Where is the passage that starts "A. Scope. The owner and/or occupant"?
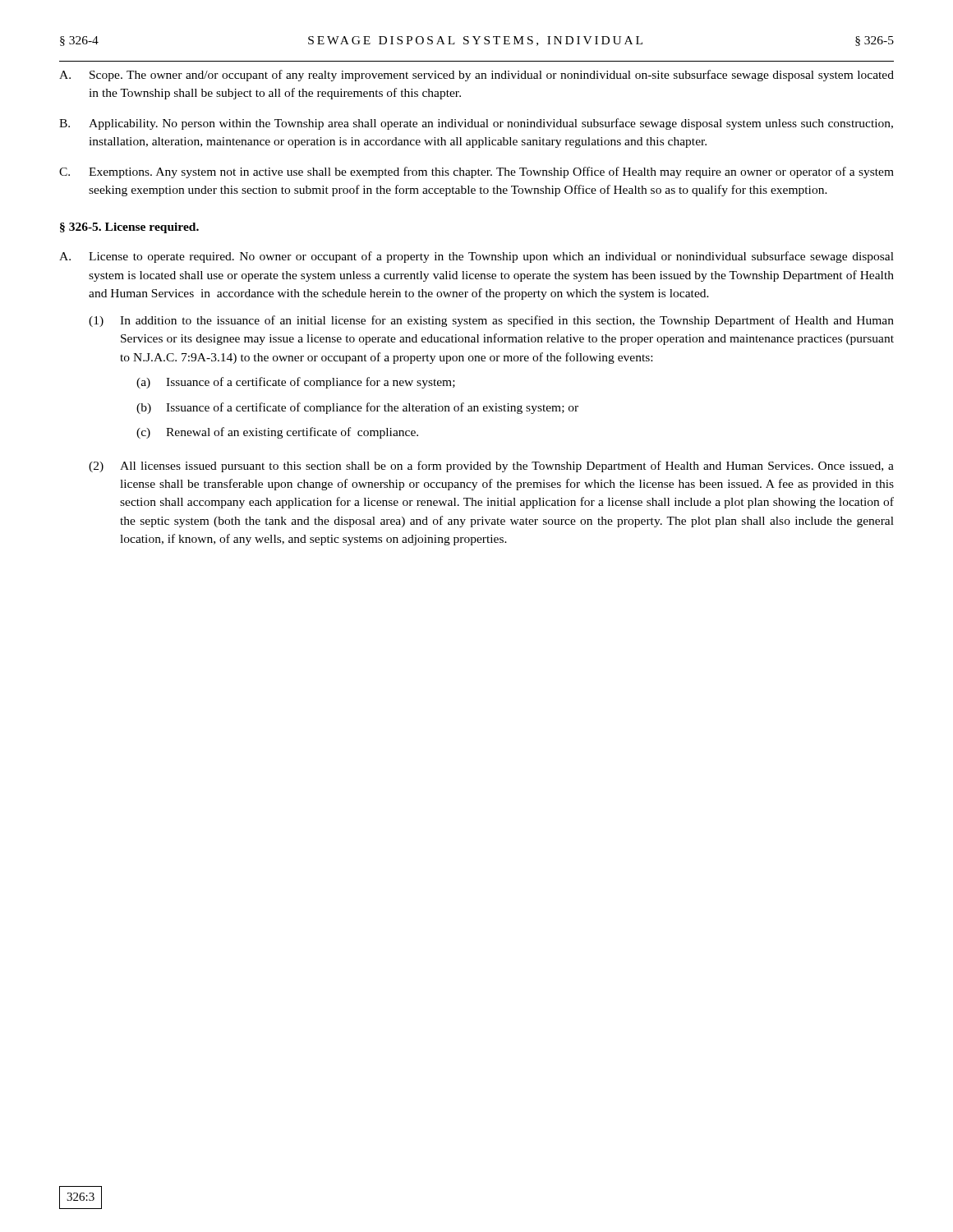This screenshot has height=1232, width=953. click(476, 84)
